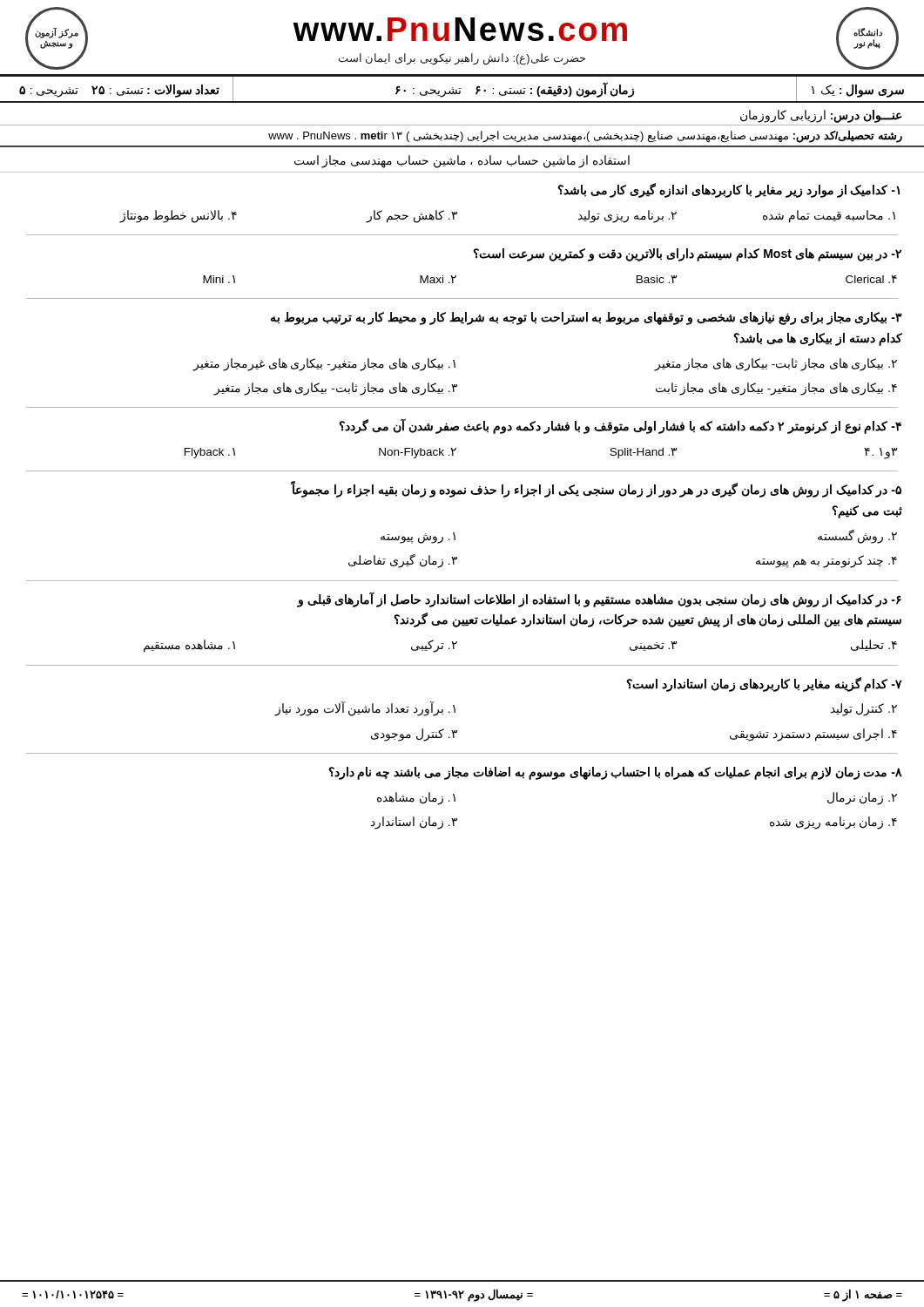Click on the region starting "رشته تحصیلی/کد درس: مهندسی صنایع،مهندسی صنایع (چندبخشی"
Image resolution: width=924 pixels, height=1307 pixels.
[585, 136]
